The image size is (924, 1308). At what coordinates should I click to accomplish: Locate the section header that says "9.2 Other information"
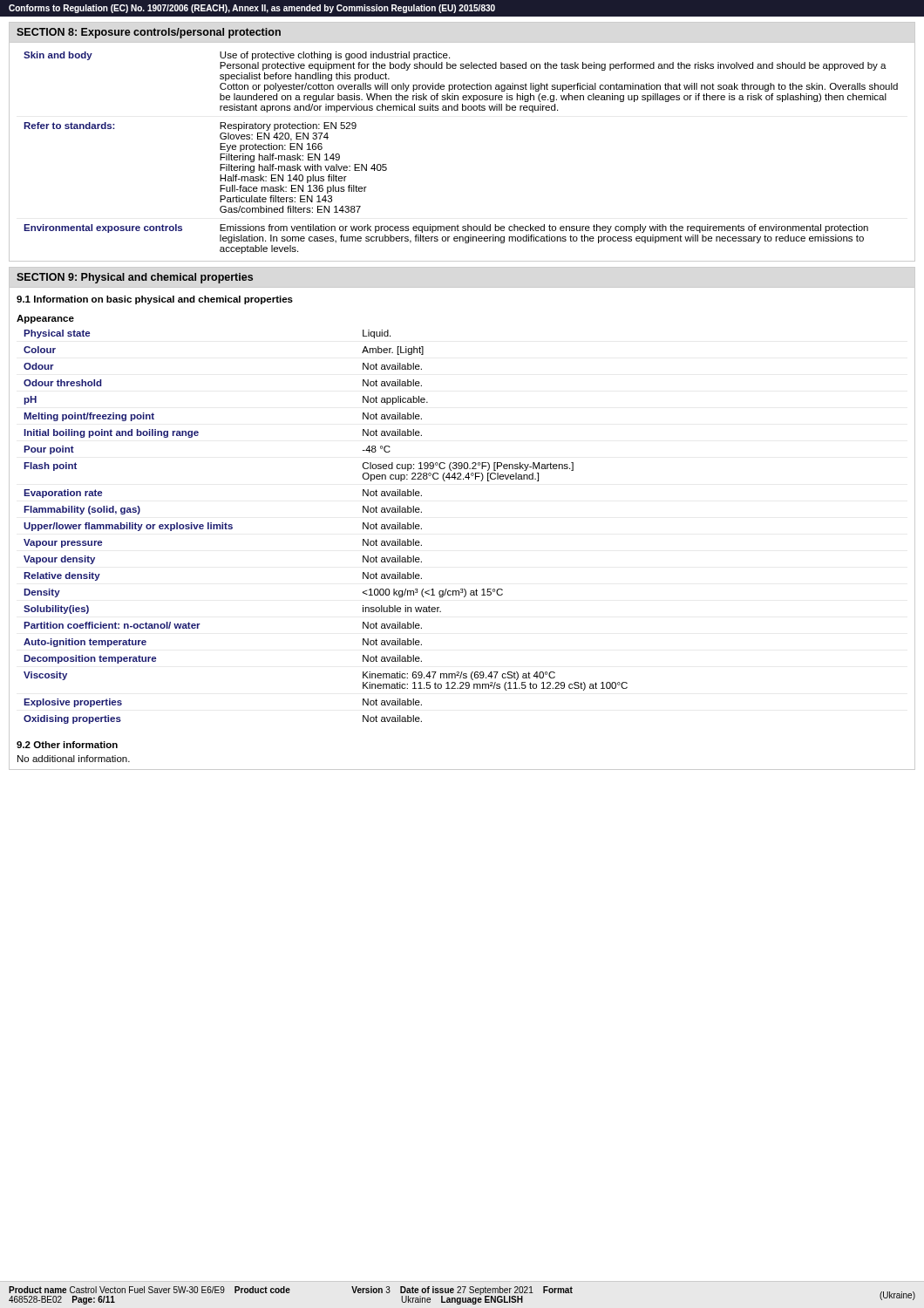(x=67, y=745)
